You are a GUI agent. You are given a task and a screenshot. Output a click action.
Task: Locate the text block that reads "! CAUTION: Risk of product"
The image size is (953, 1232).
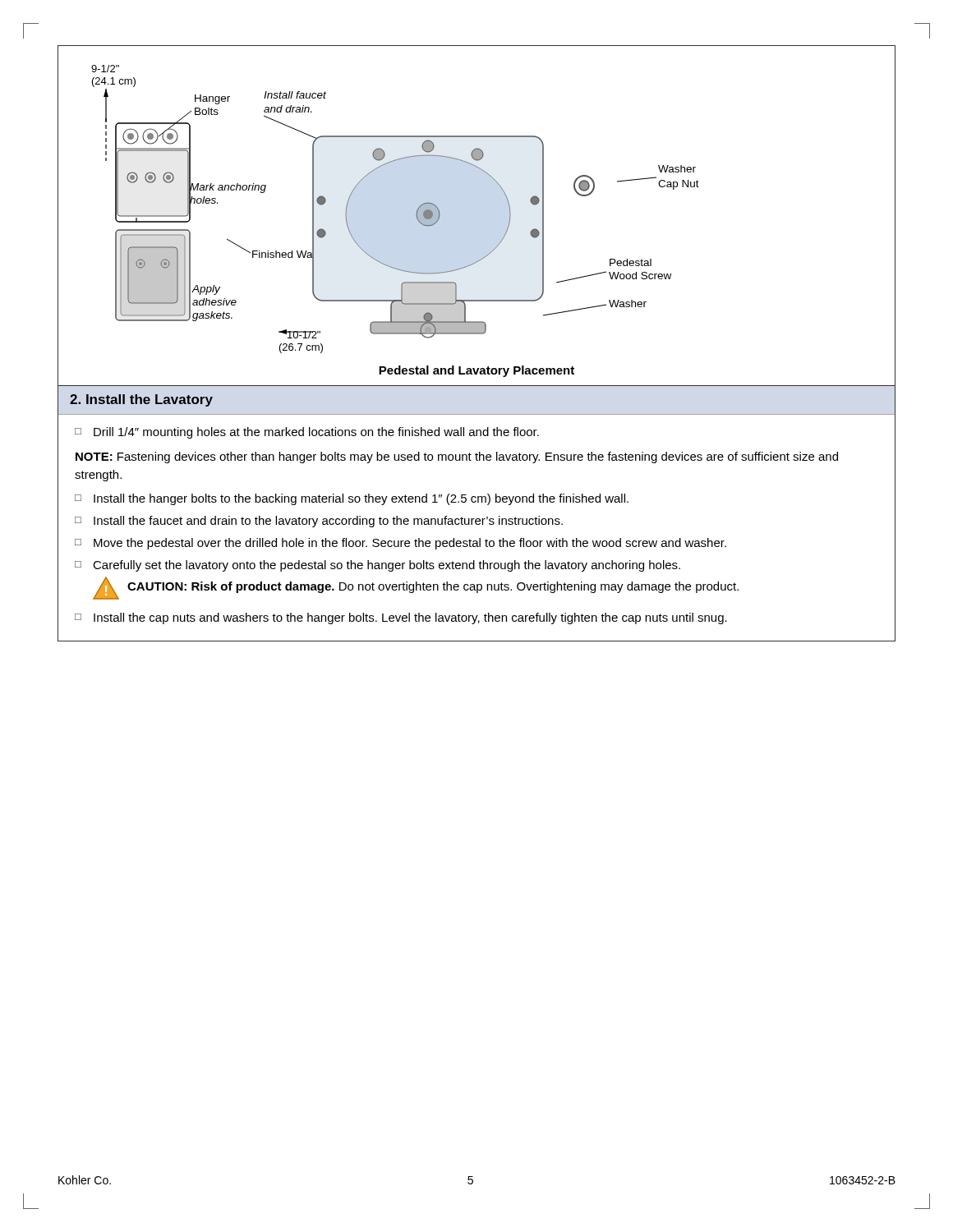pyautogui.click(x=416, y=591)
